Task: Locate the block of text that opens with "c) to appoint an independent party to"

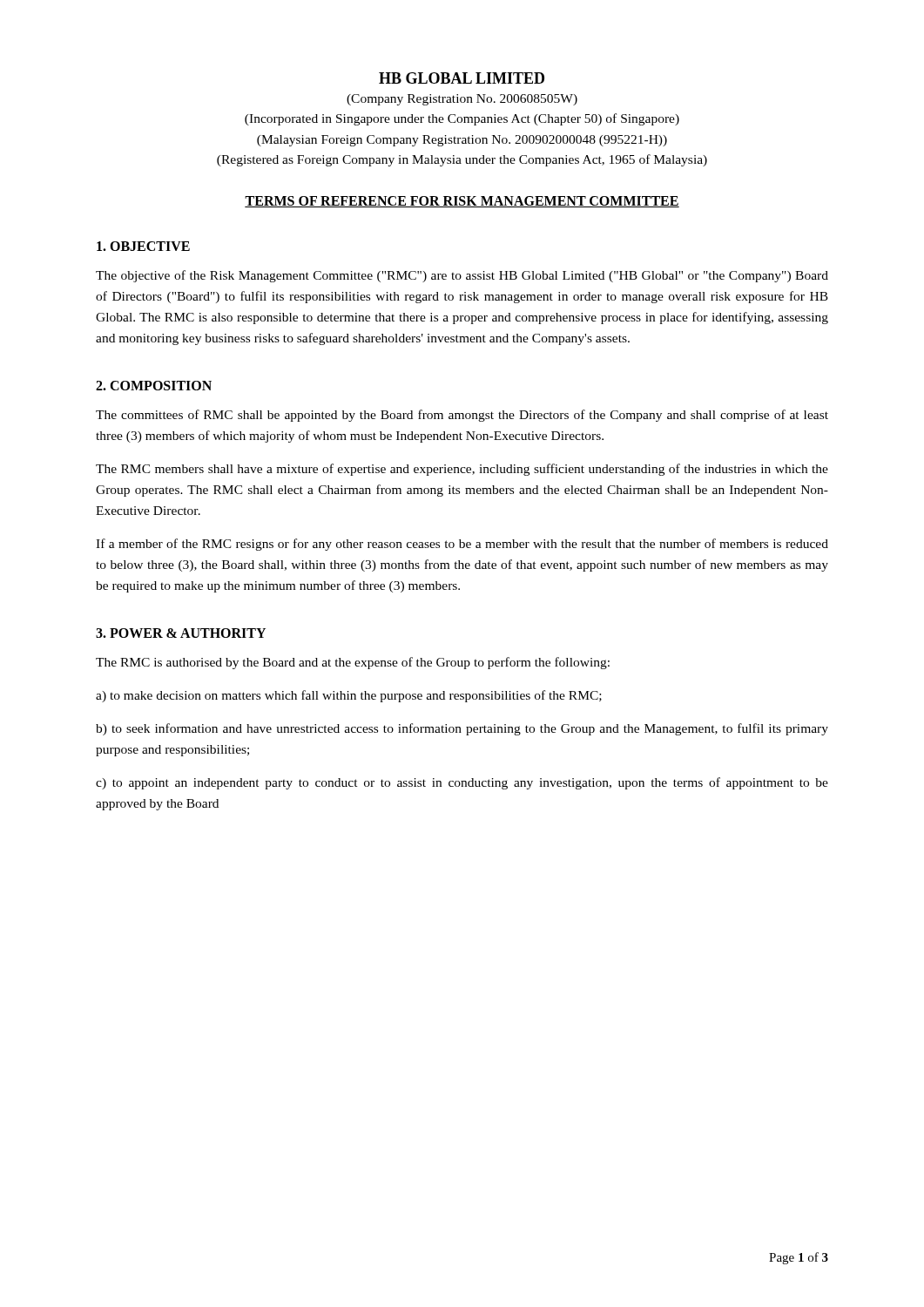Action: (462, 793)
